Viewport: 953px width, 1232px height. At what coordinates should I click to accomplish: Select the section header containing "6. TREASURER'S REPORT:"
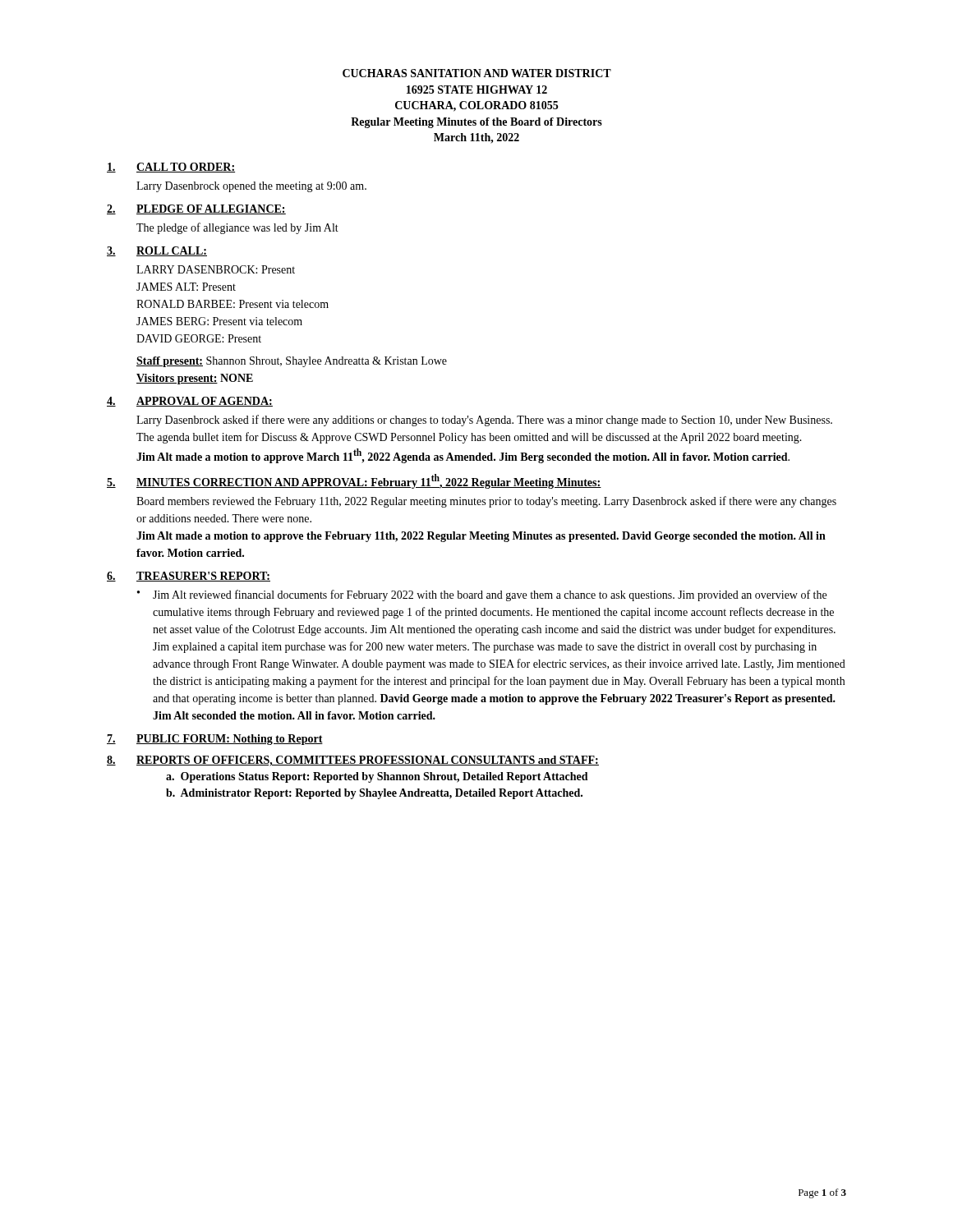pos(189,577)
